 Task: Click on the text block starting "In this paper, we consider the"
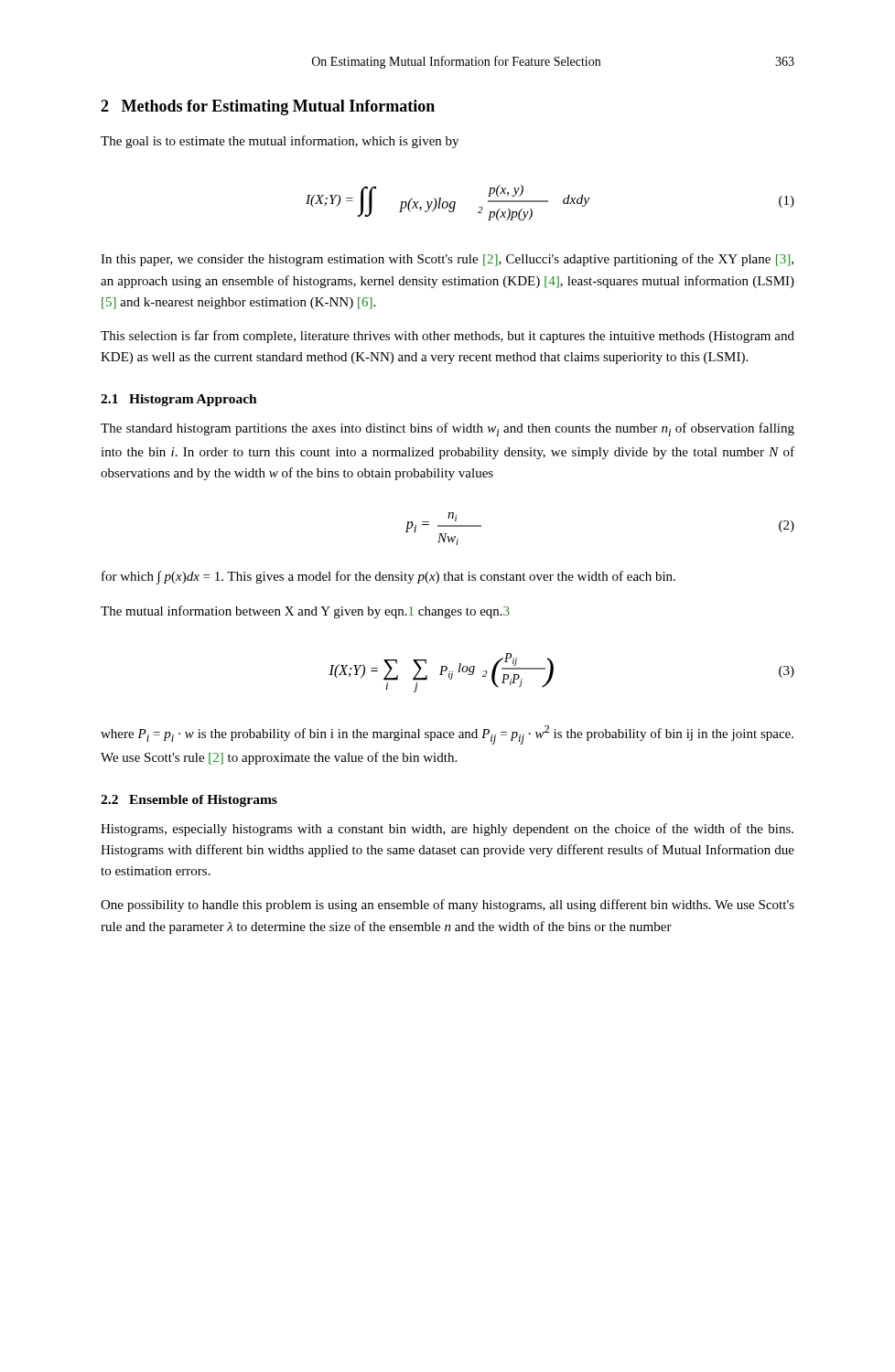click(x=447, y=260)
